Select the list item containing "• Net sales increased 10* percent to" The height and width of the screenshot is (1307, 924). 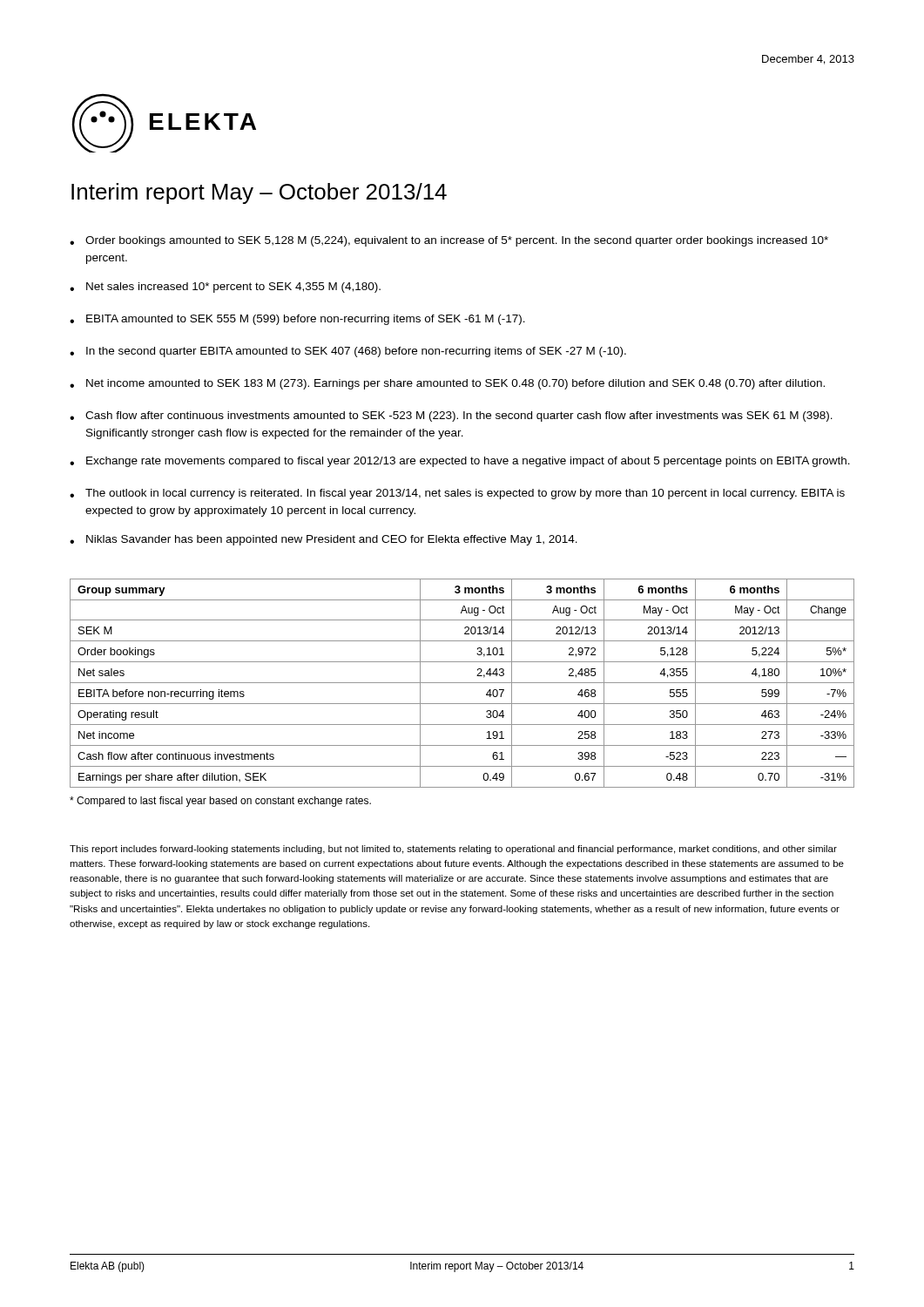coord(225,288)
